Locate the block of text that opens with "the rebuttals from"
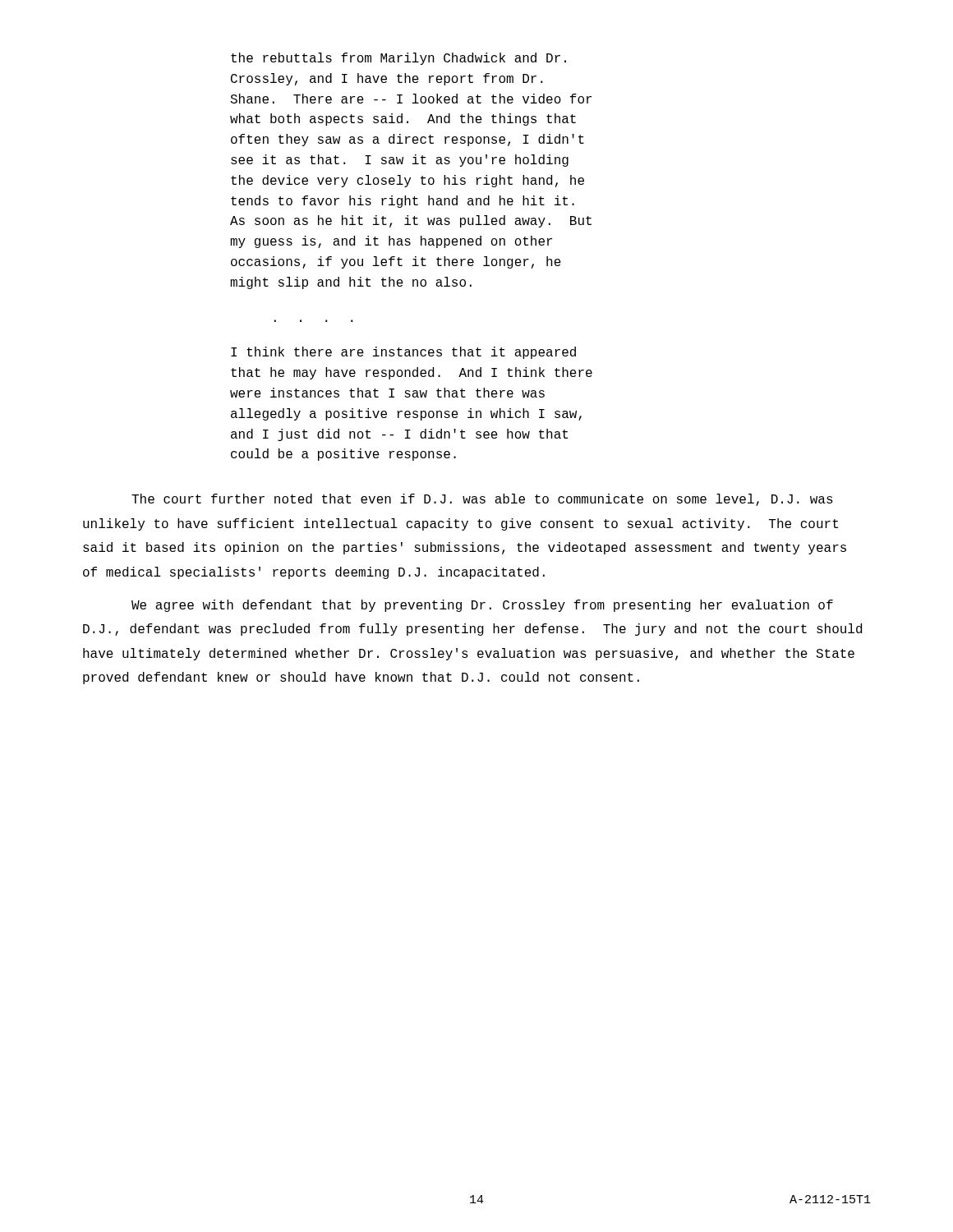953x1232 pixels. click(x=411, y=171)
